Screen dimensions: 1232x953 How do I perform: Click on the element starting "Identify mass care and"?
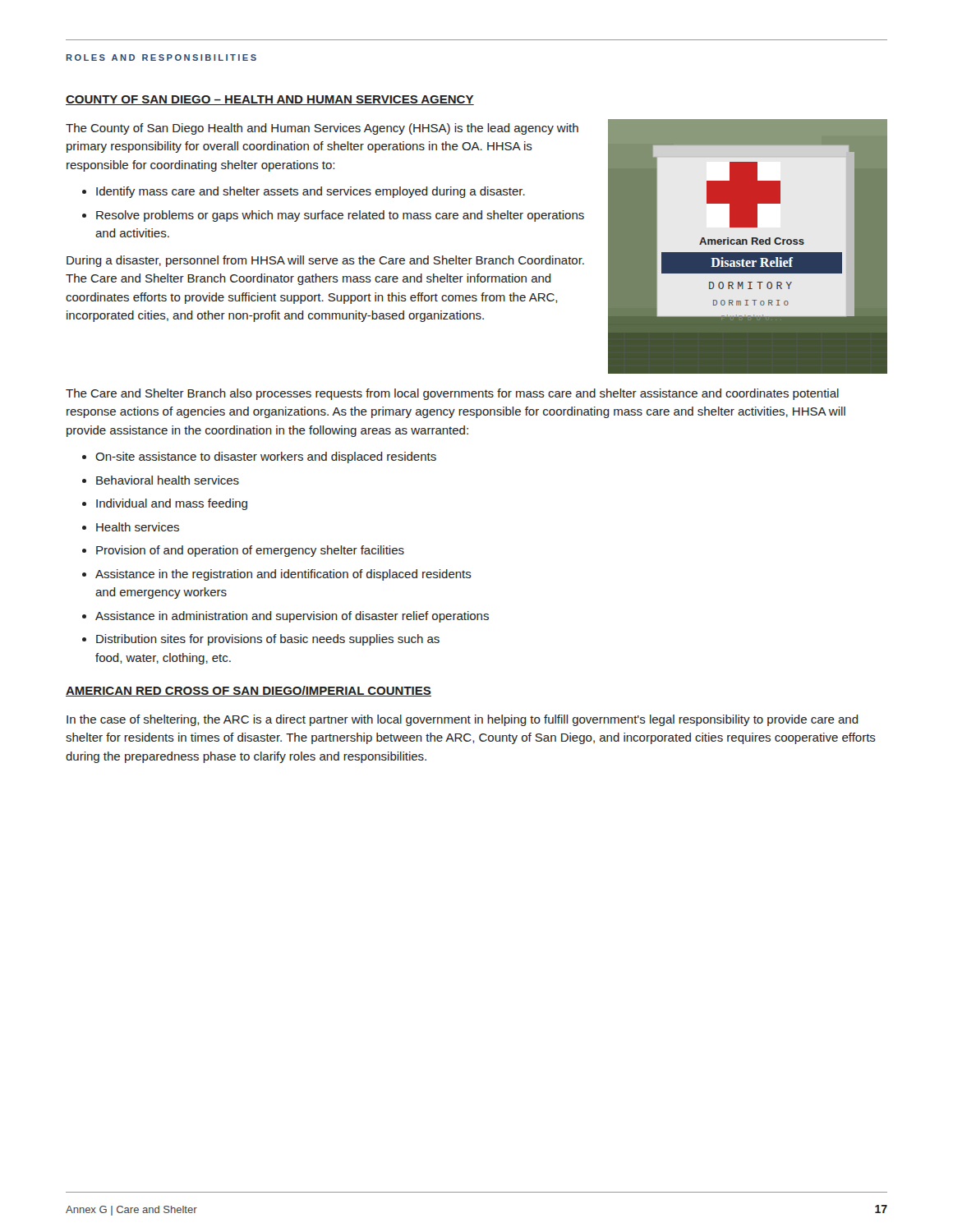coord(310,191)
